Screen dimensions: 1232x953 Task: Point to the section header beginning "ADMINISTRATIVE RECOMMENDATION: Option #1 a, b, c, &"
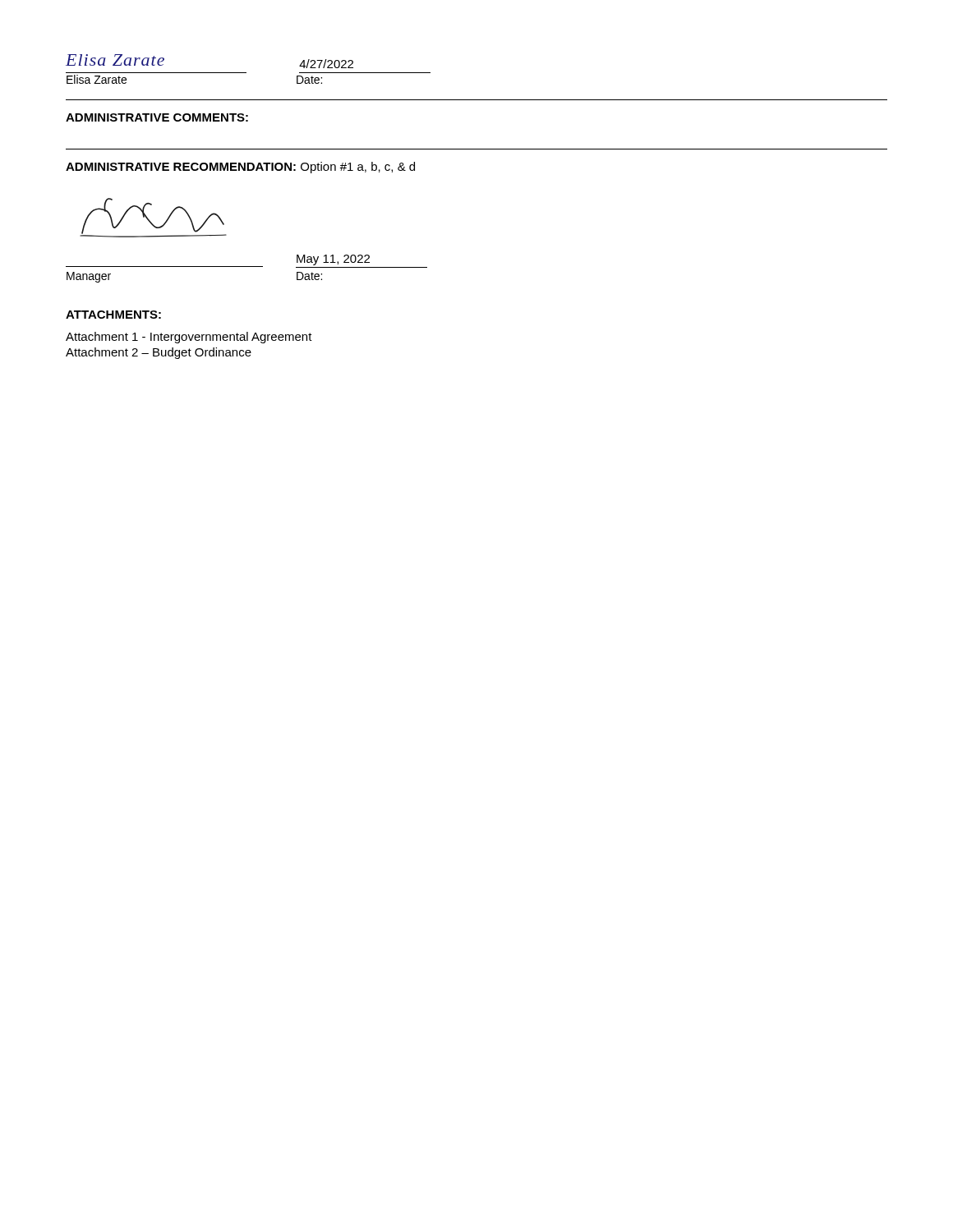coord(241,167)
